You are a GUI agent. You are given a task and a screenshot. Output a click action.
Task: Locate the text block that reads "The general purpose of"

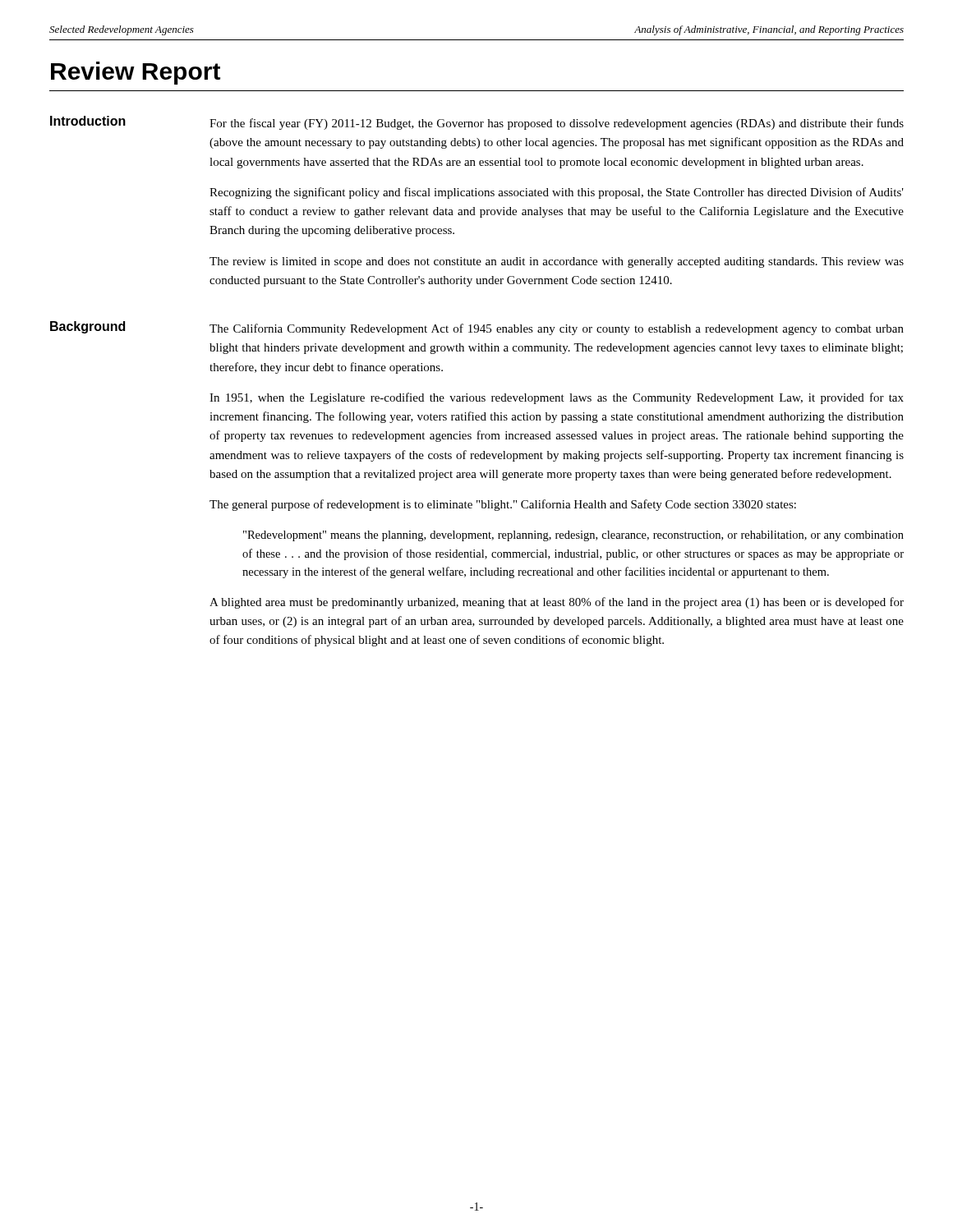click(503, 504)
